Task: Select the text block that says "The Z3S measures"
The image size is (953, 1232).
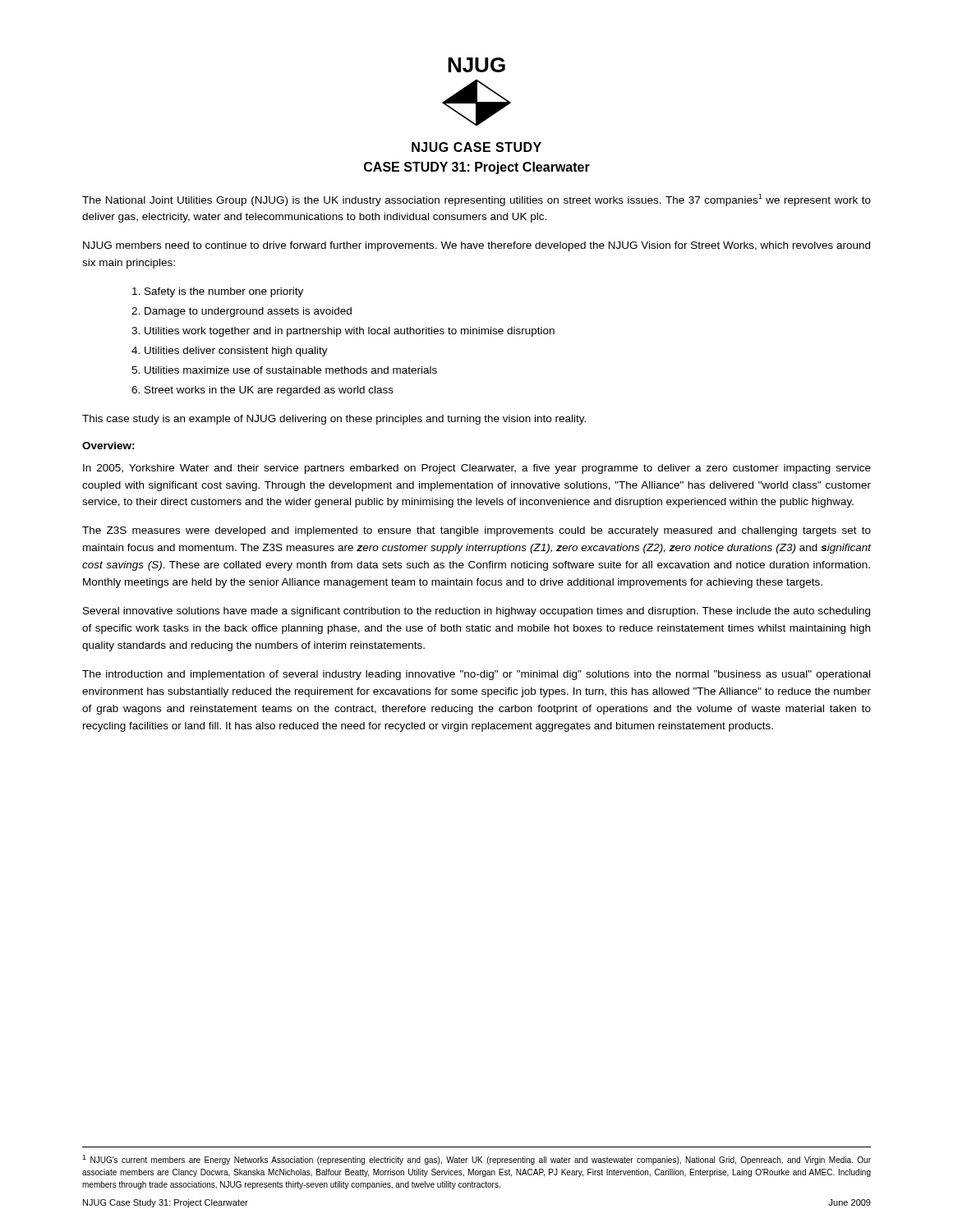Action: (x=476, y=556)
